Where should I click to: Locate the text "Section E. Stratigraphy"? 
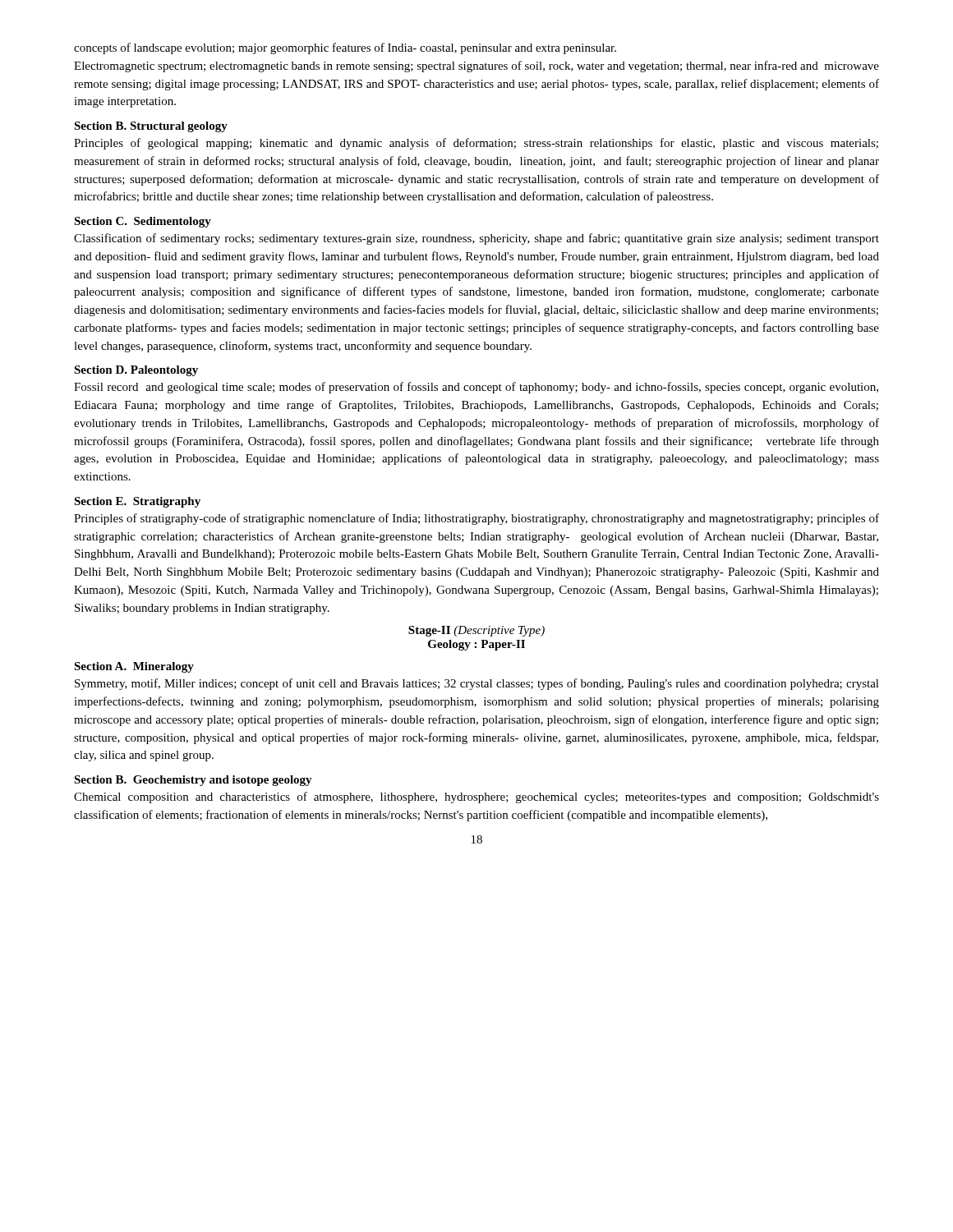[x=137, y=501]
